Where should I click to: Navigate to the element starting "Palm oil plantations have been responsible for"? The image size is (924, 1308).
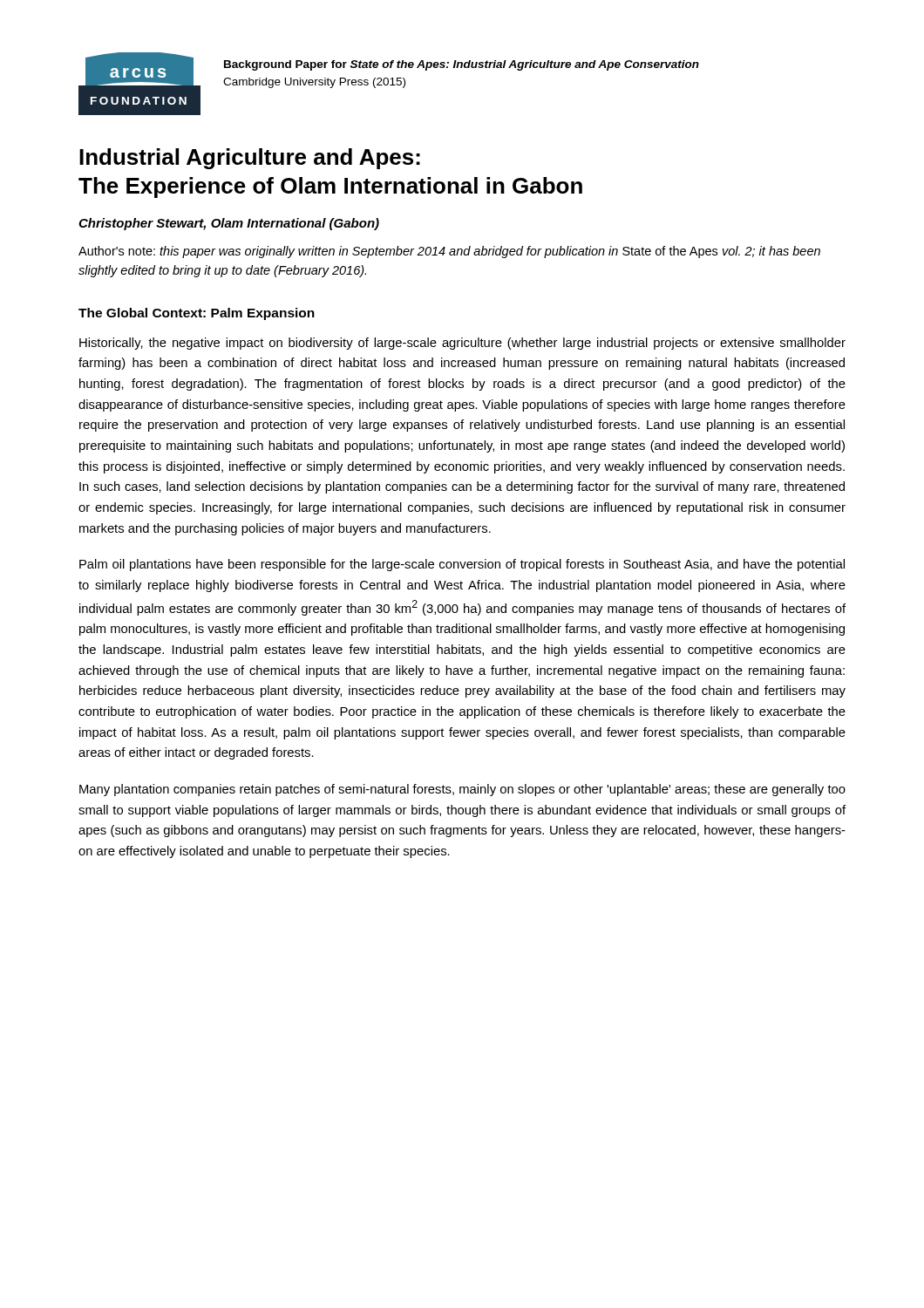(462, 659)
